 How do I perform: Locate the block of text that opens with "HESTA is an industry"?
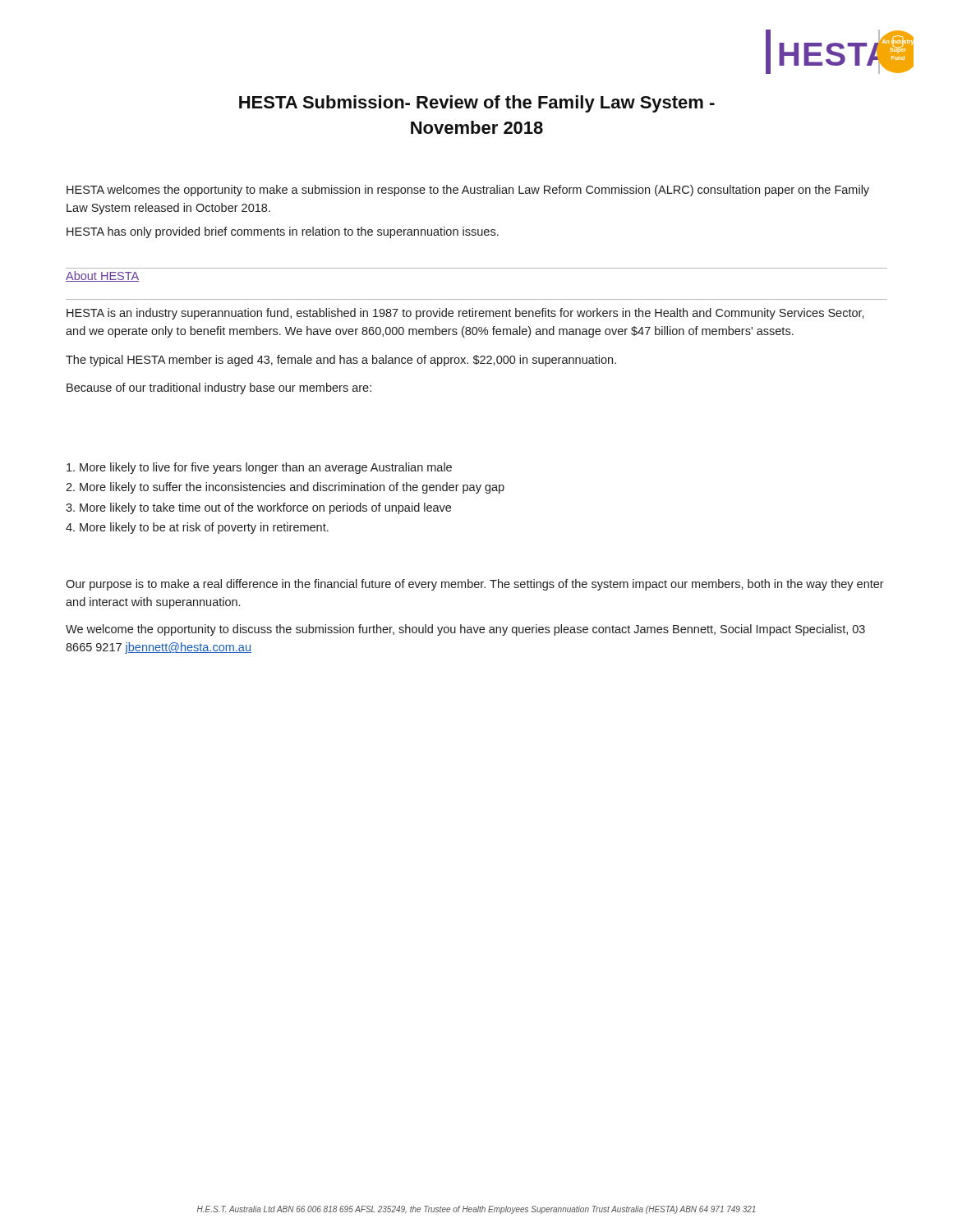[476, 322]
